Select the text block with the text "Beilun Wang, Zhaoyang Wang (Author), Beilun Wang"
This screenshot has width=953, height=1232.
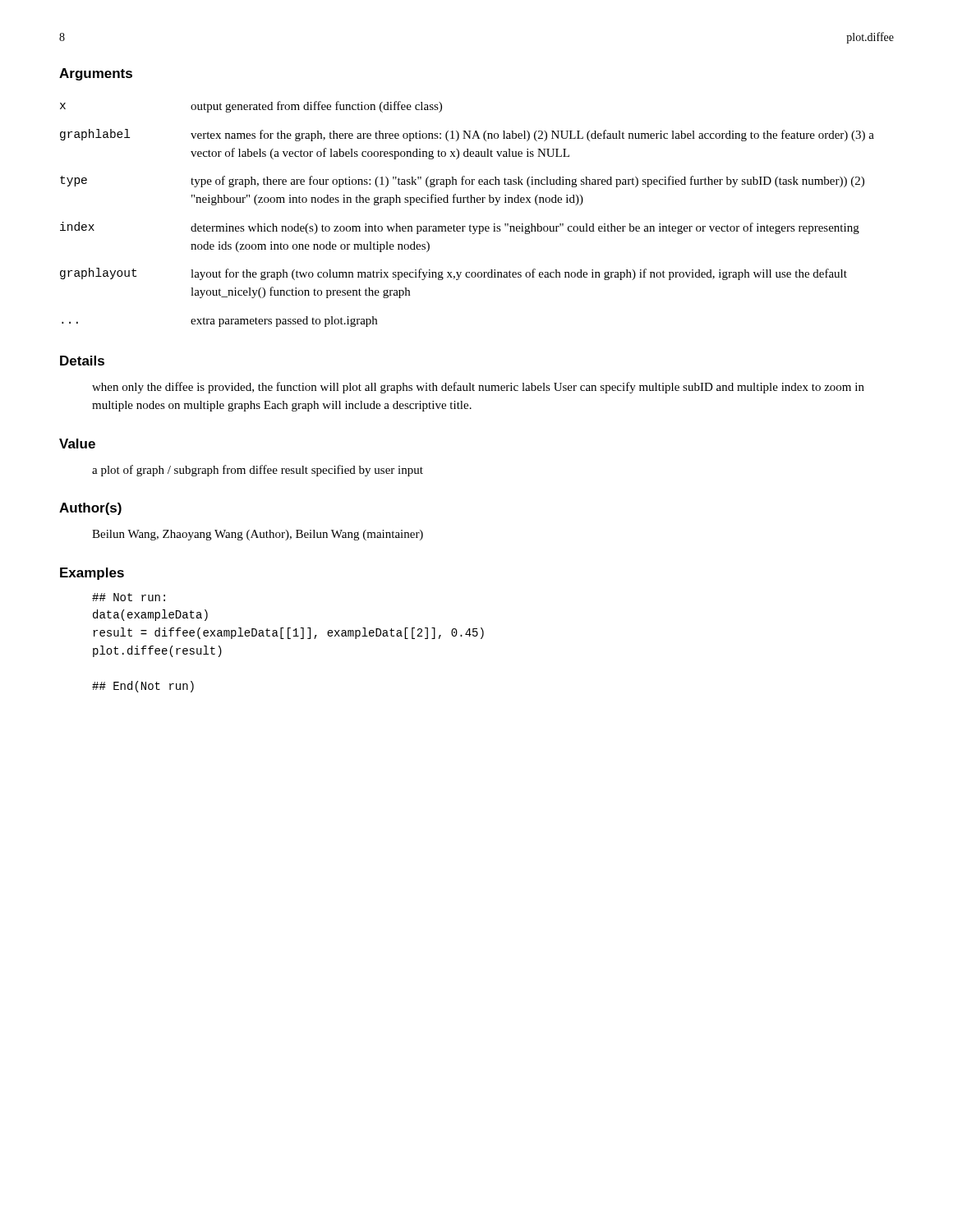[258, 534]
